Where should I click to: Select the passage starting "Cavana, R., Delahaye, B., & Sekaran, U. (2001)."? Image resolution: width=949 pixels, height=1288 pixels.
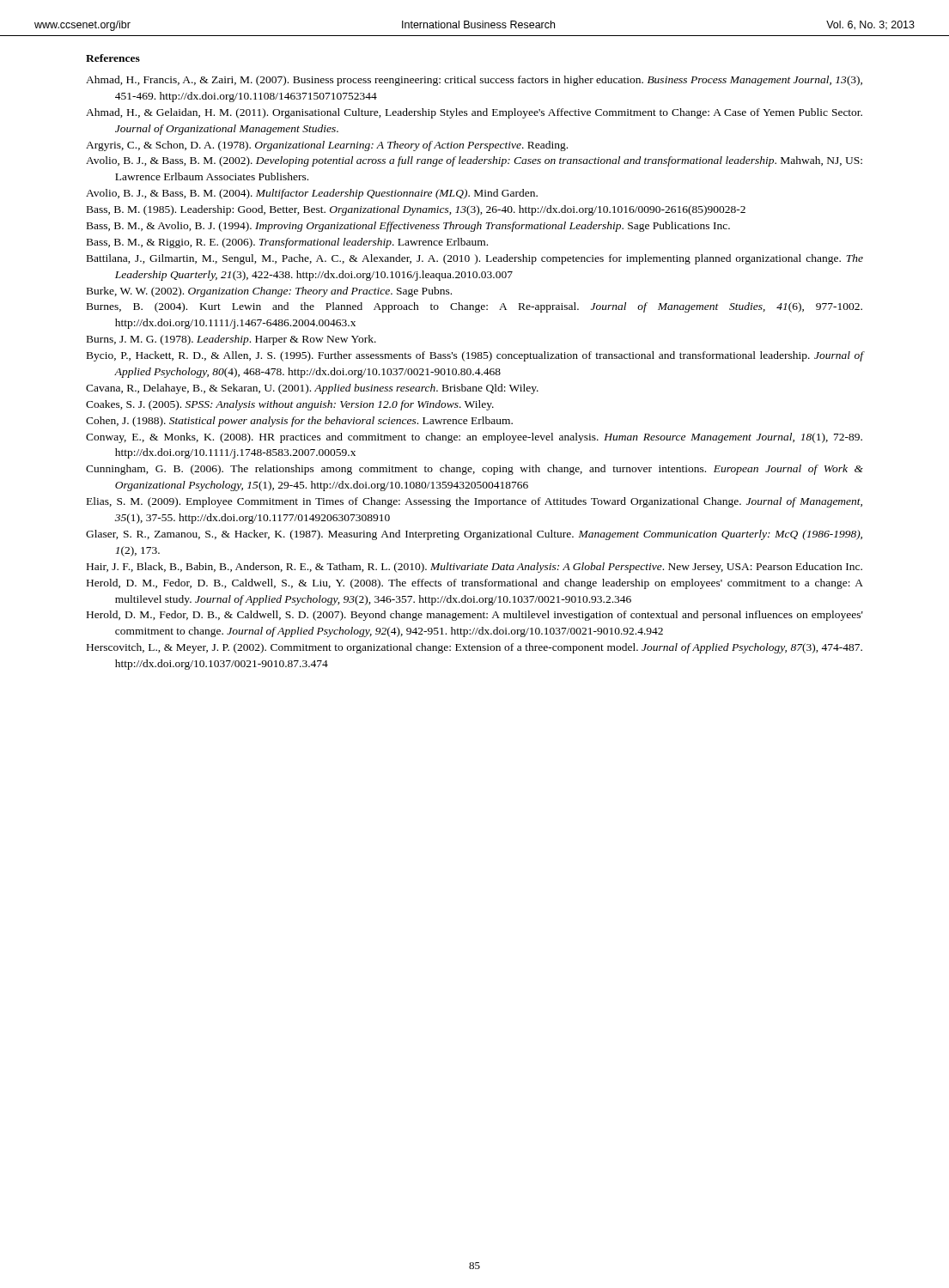[474, 388]
